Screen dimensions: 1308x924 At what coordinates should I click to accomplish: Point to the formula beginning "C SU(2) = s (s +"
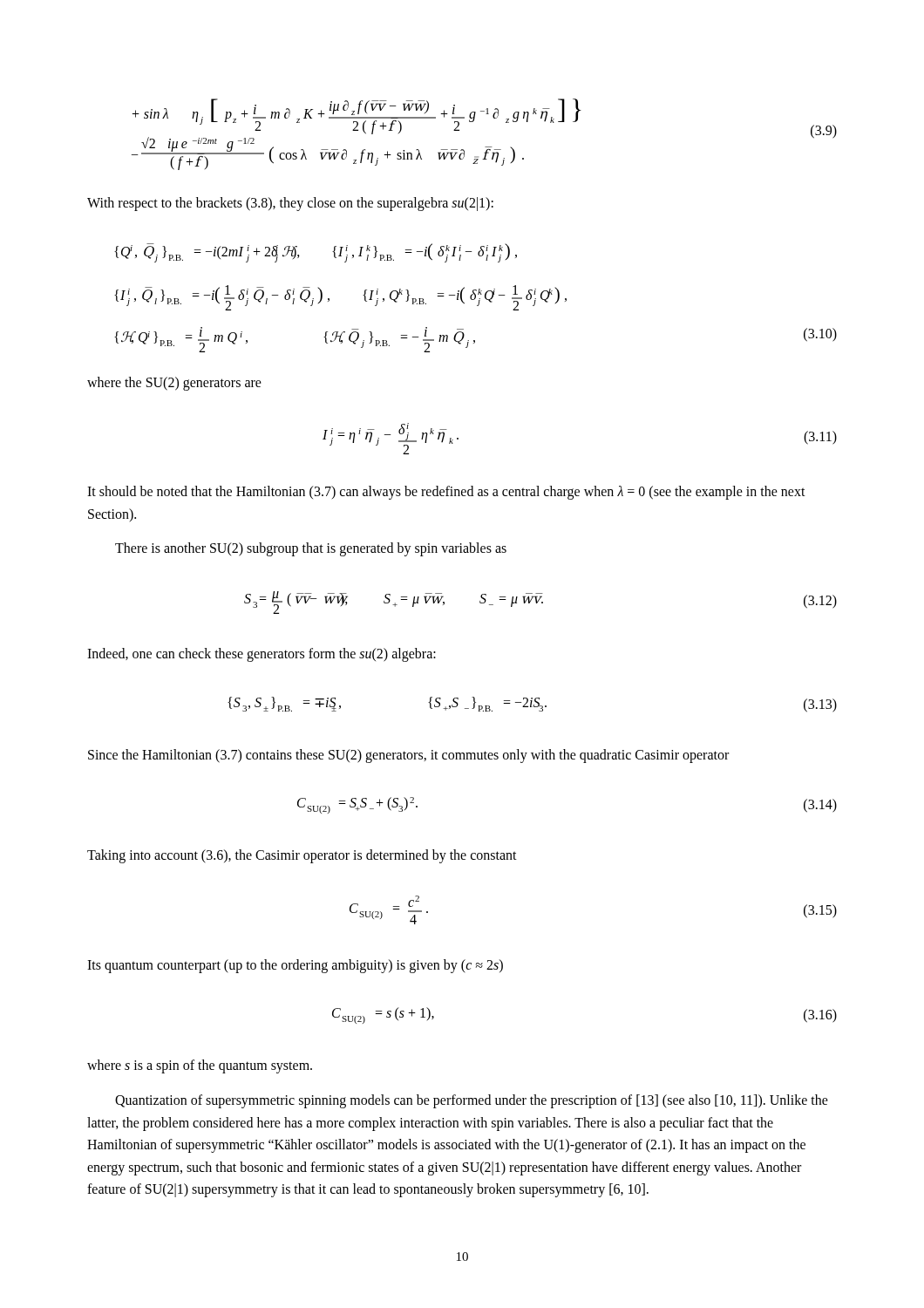pyautogui.click(x=388, y=1015)
